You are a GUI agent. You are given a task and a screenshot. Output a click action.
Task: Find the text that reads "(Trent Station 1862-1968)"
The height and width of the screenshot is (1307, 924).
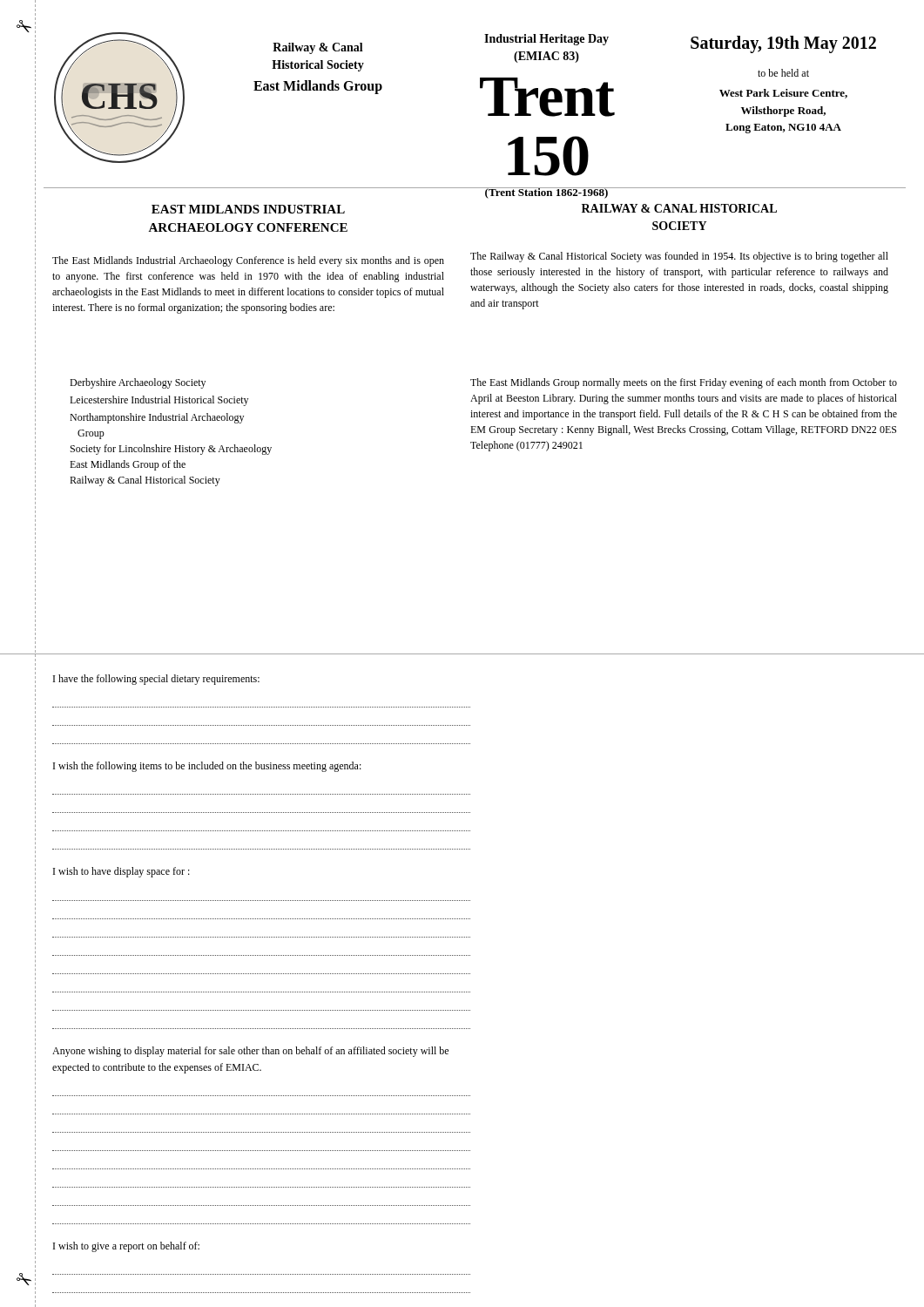pyautogui.click(x=546, y=192)
